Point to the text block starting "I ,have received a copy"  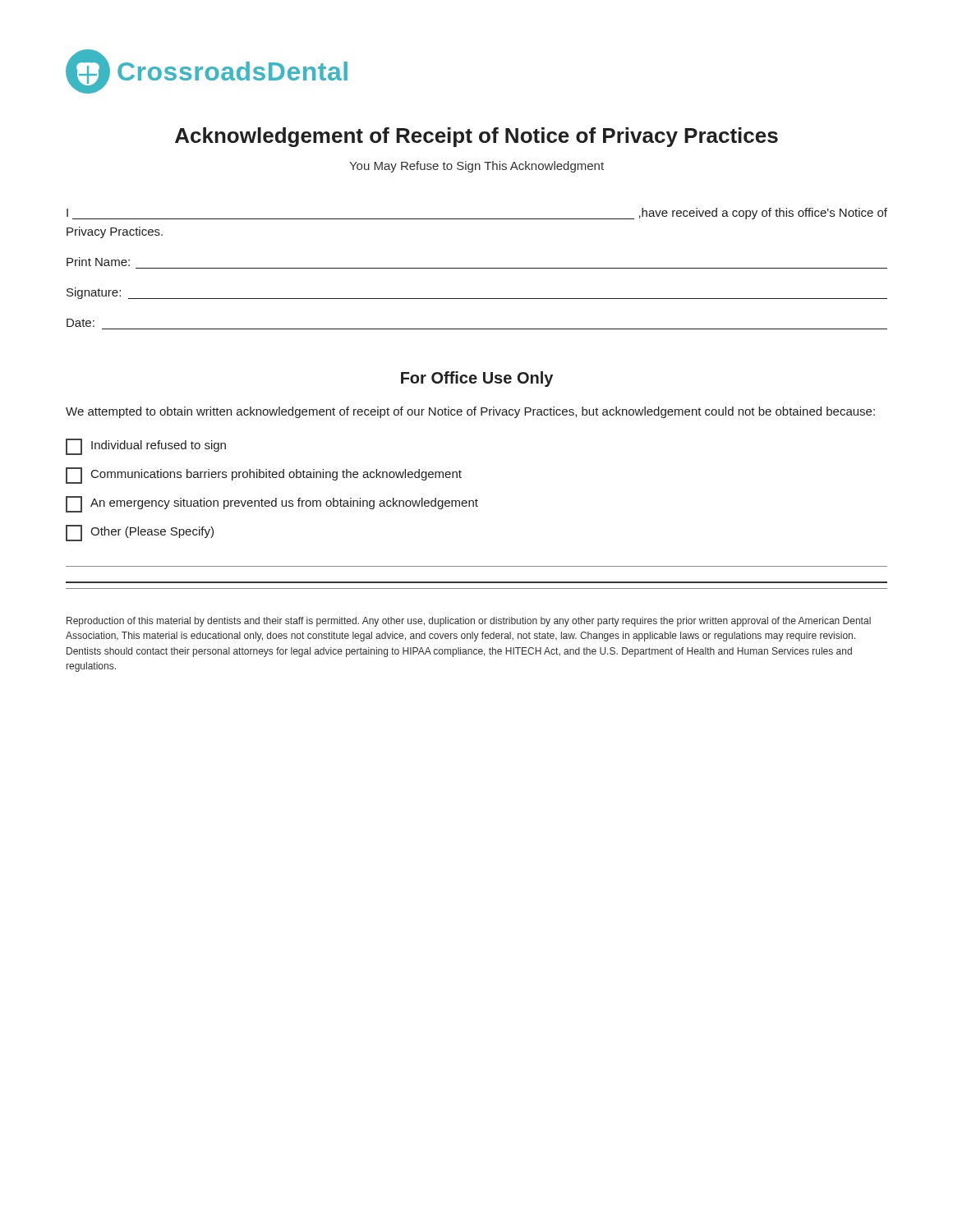pyautogui.click(x=476, y=212)
